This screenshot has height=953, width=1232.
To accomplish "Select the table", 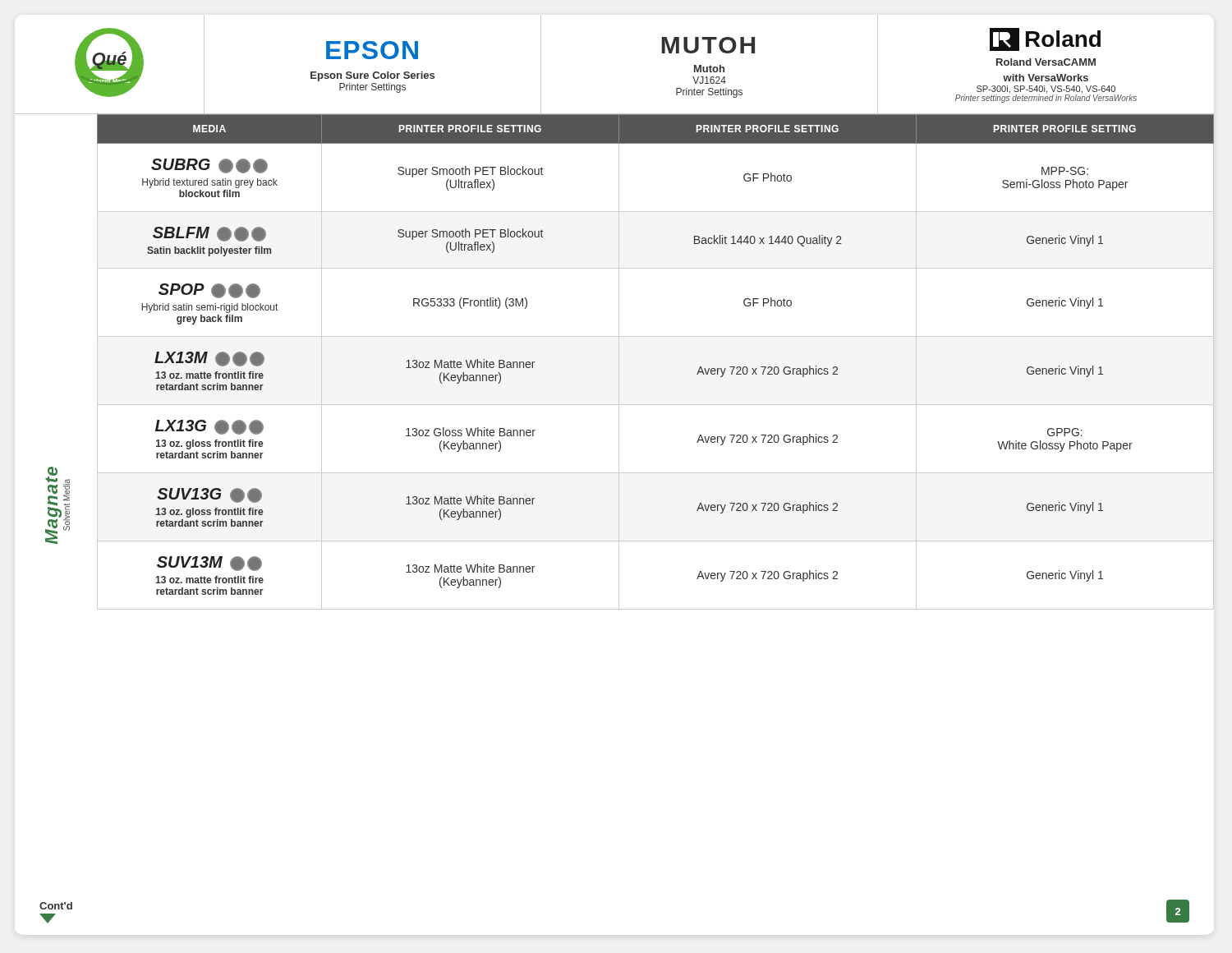I will coord(655,504).
